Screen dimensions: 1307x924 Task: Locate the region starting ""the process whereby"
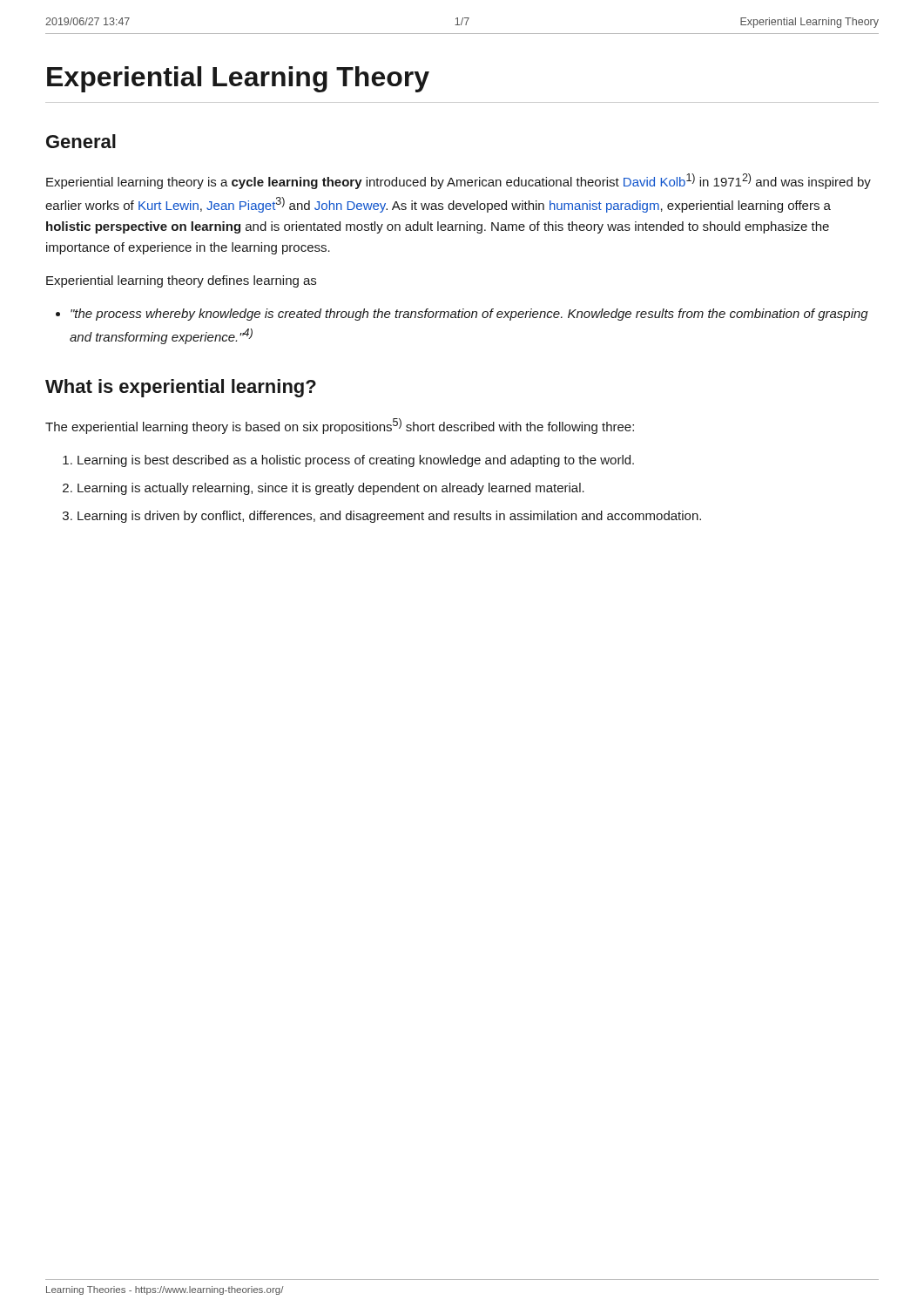(474, 325)
